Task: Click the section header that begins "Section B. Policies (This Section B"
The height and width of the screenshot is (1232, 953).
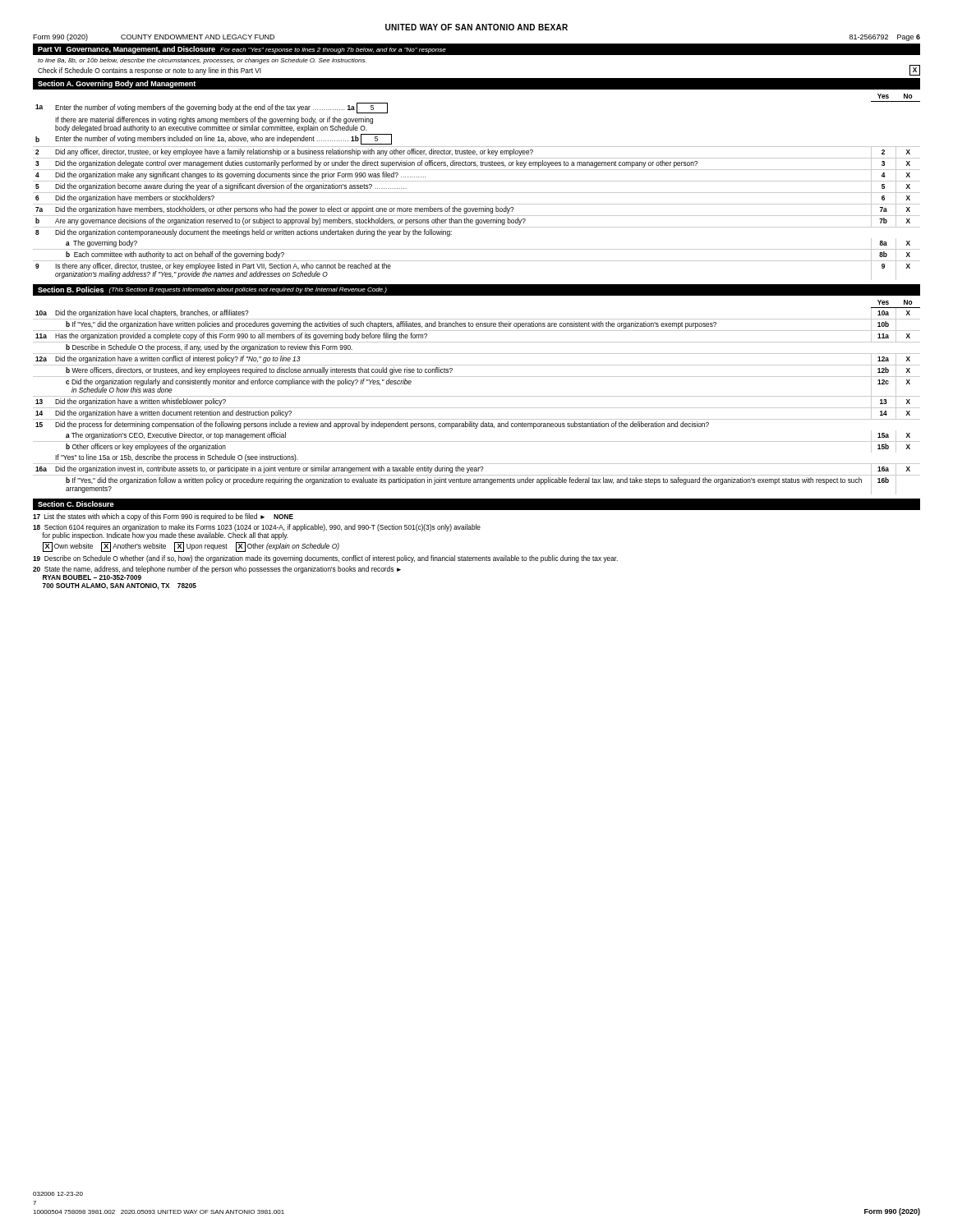Action: [x=212, y=290]
